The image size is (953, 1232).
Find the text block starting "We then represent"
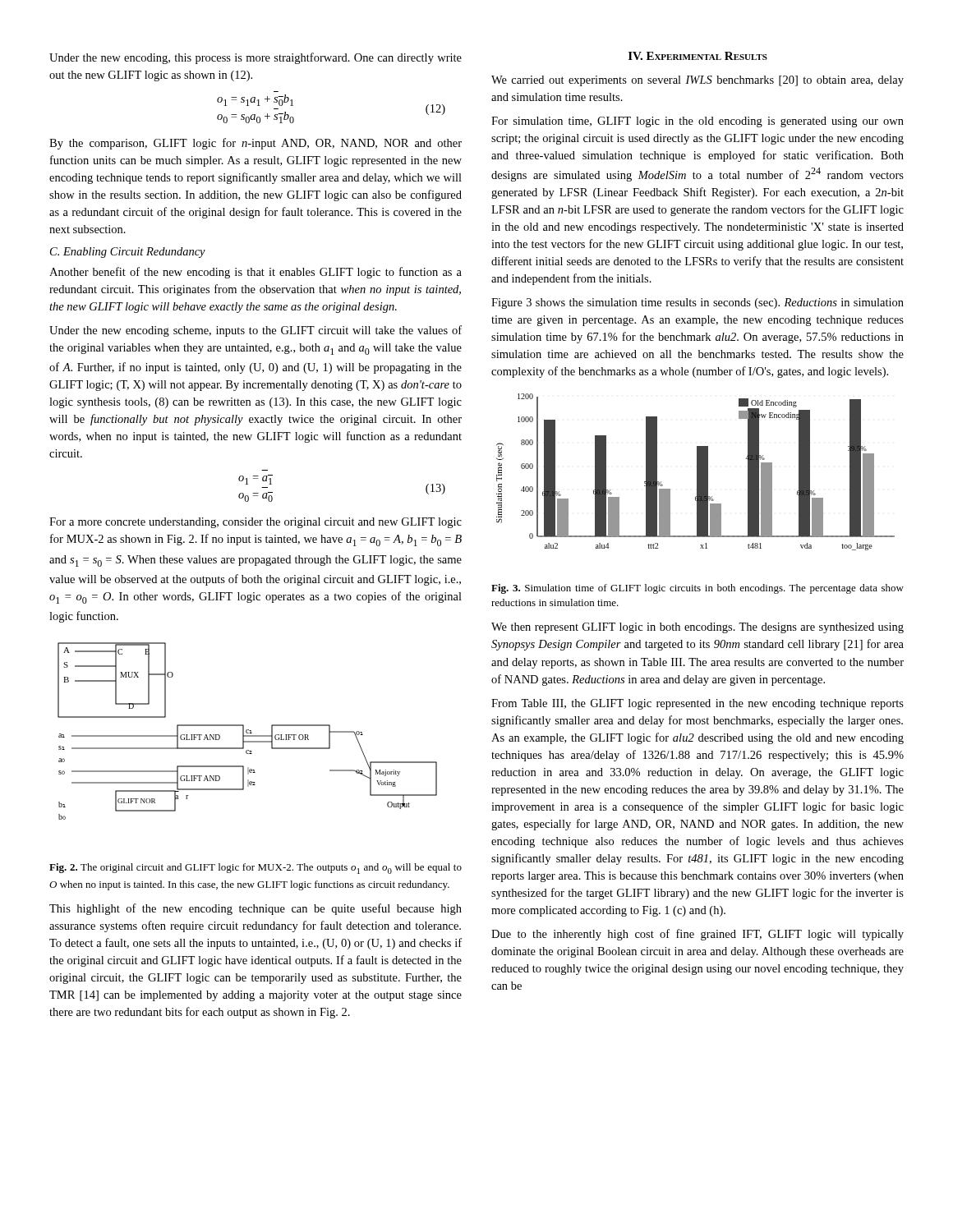(698, 807)
